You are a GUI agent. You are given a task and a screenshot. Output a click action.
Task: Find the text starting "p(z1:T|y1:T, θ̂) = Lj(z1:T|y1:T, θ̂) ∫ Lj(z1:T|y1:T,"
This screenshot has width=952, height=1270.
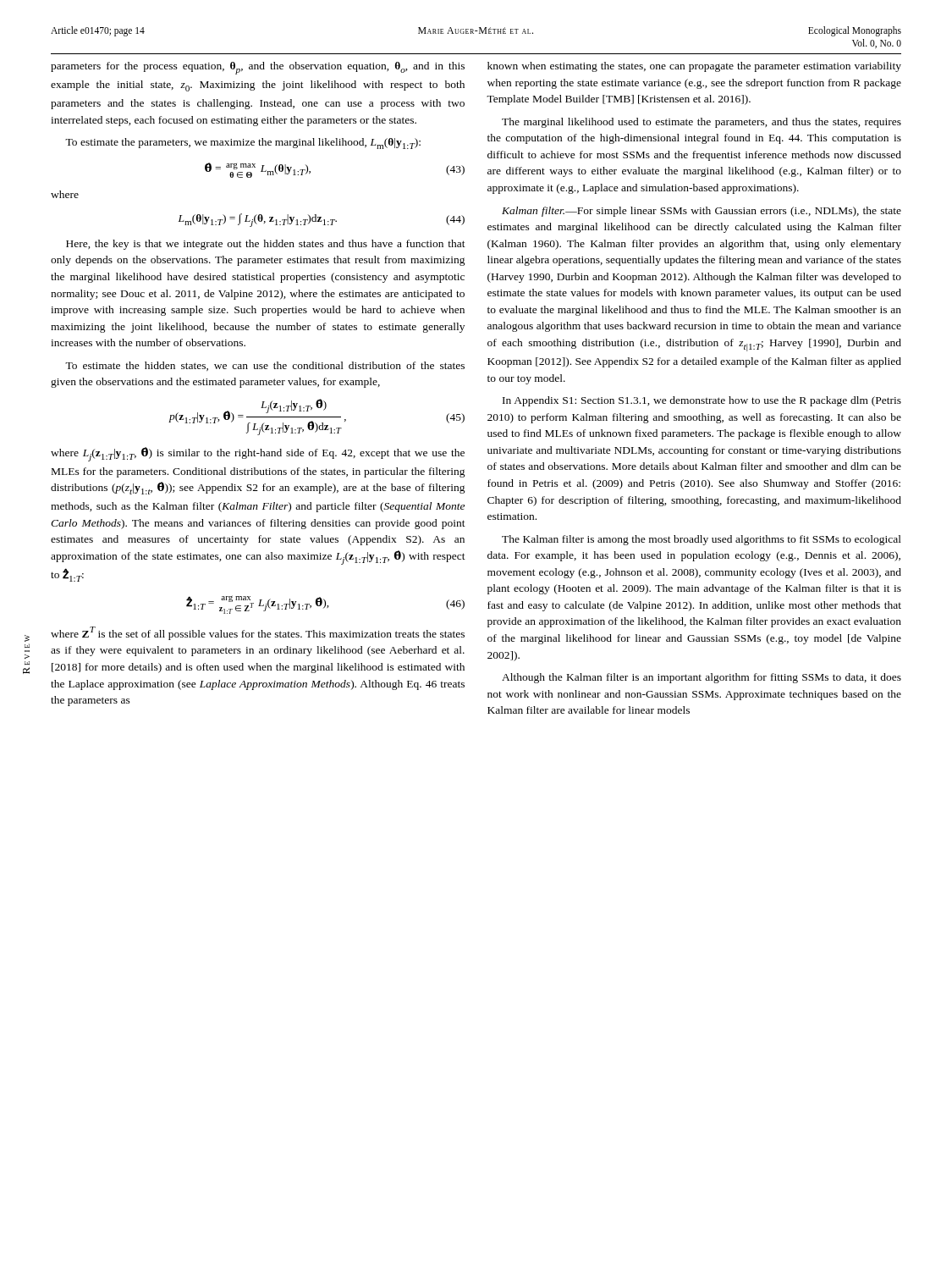click(x=317, y=417)
